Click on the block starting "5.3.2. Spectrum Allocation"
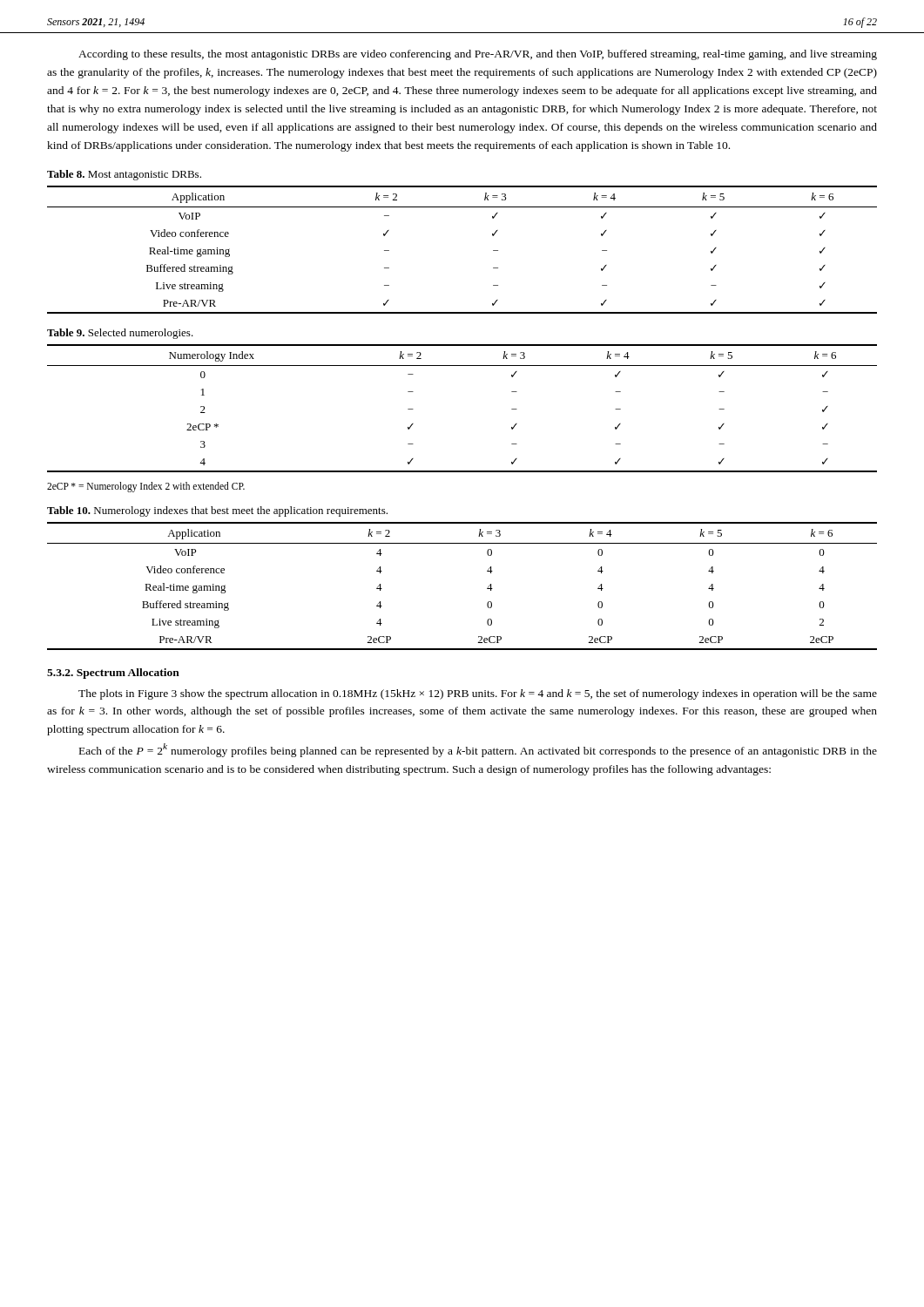The height and width of the screenshot is (1307, 924). pyautogui.click(x=113, y=672)
